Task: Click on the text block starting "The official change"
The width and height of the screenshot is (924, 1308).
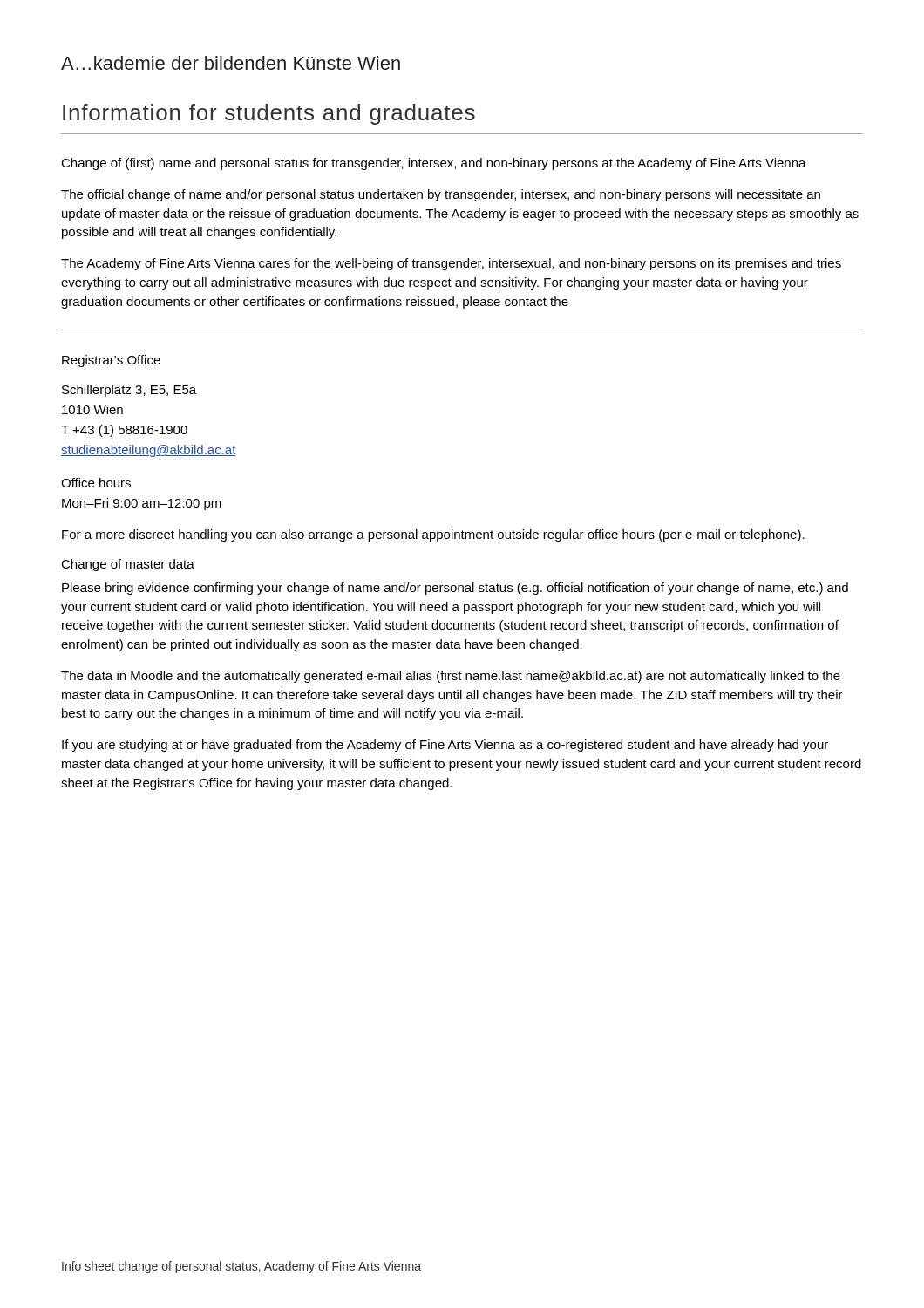Action: (x=460, y=213)
